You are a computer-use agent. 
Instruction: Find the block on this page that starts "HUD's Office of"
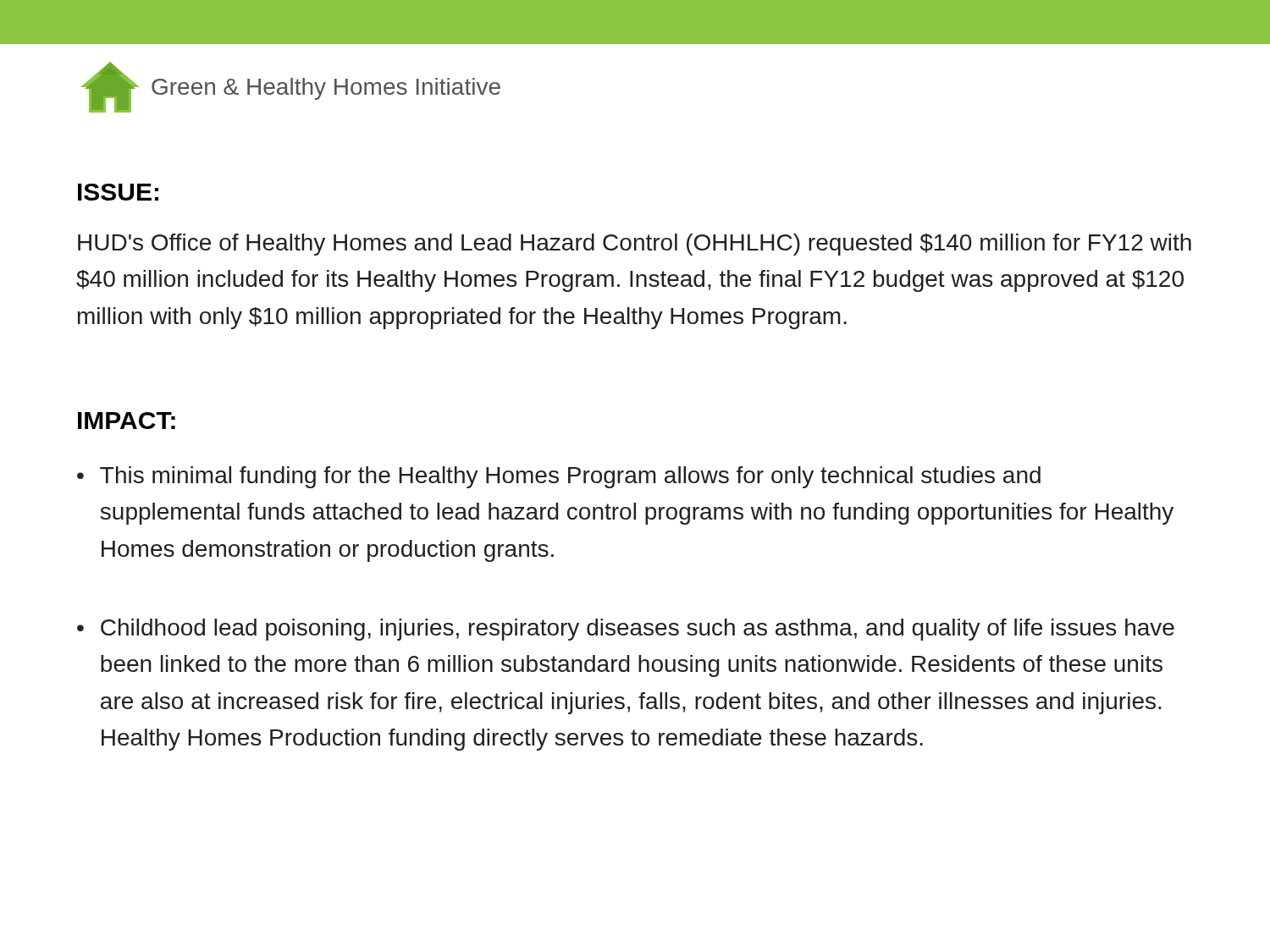pyautogui.click(x=634, y=279)
